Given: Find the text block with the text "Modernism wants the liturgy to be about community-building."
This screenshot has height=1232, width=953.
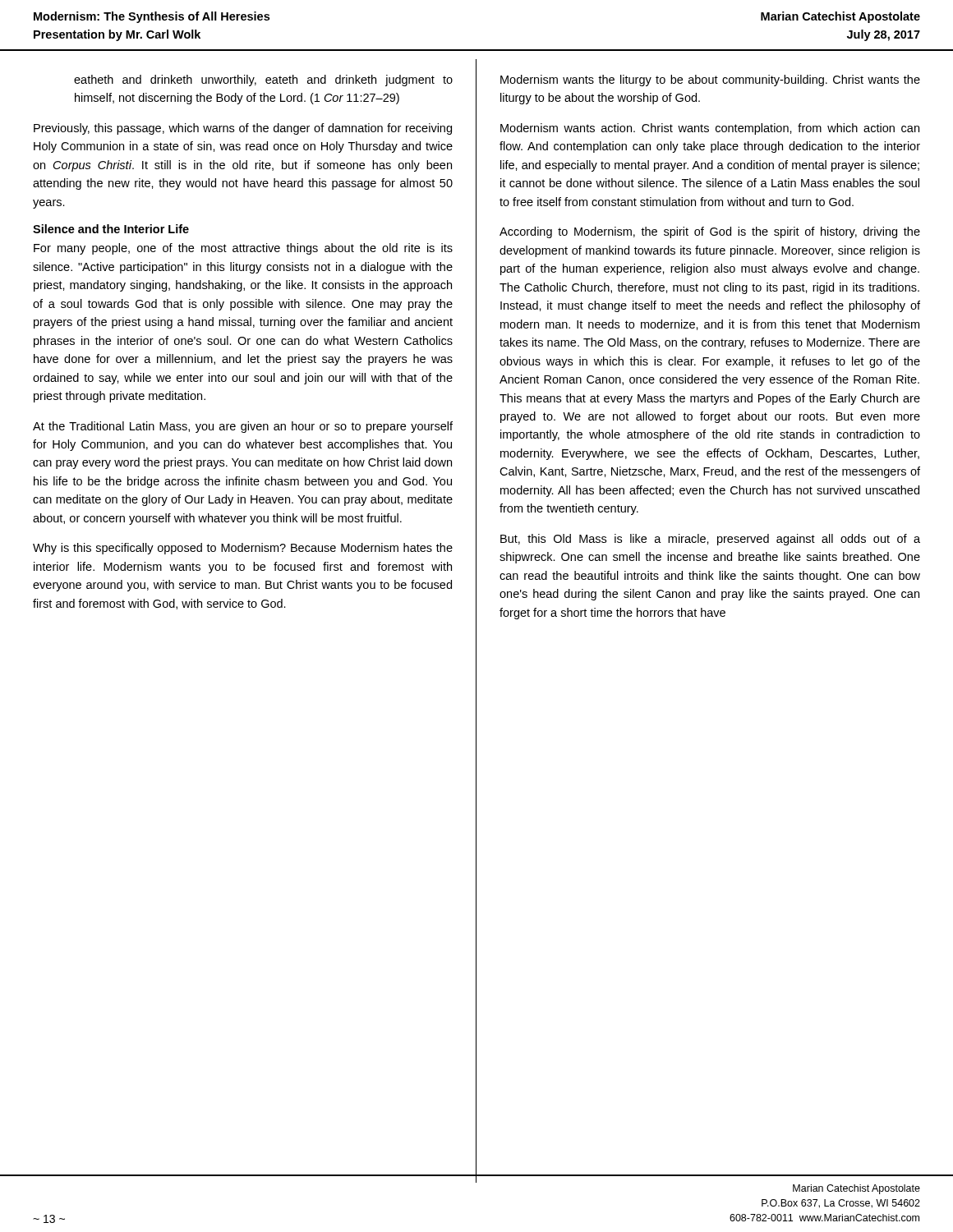Looking at the screenshot, I should (x=710, y=89).
